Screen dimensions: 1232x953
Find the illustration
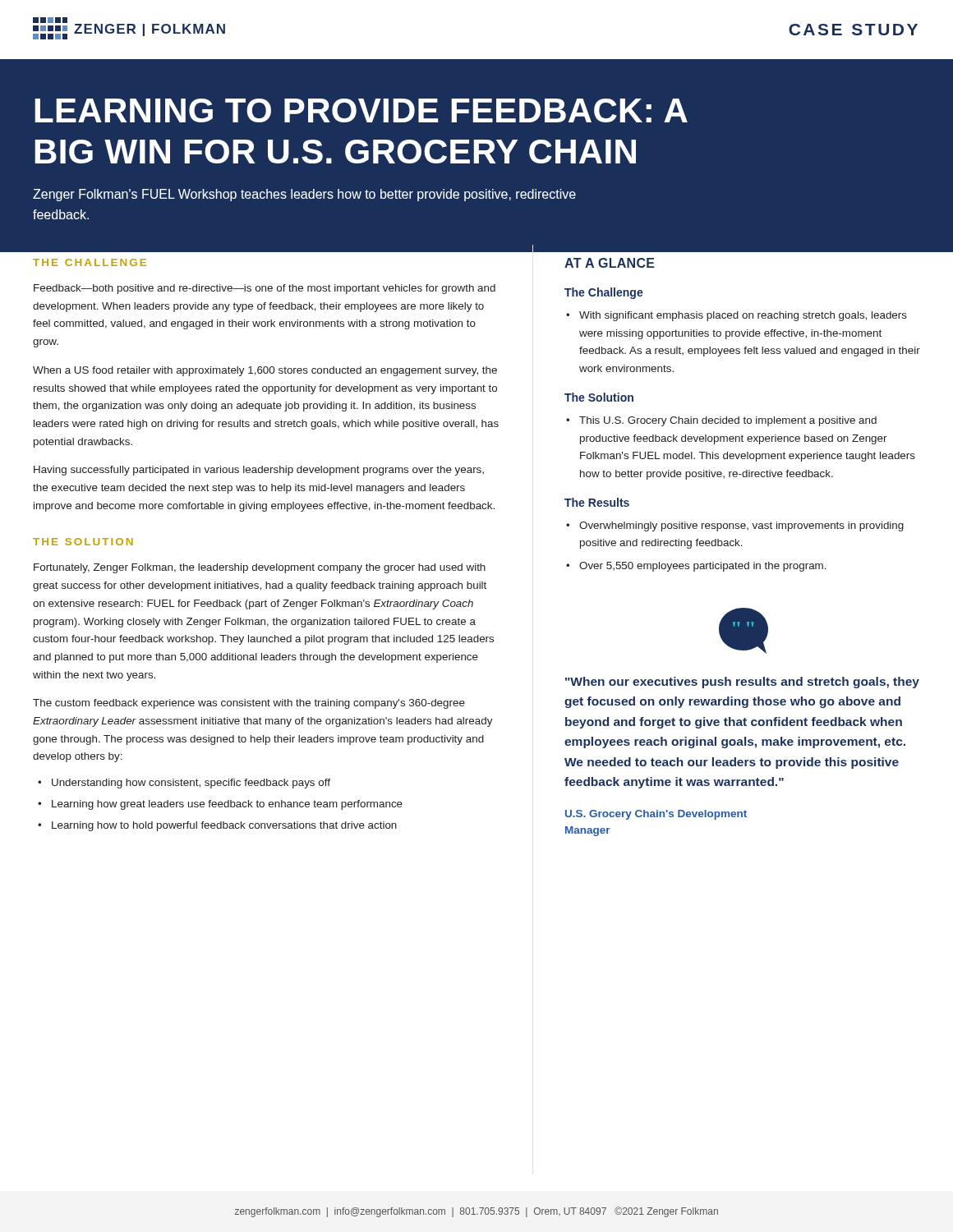(743, 632)
